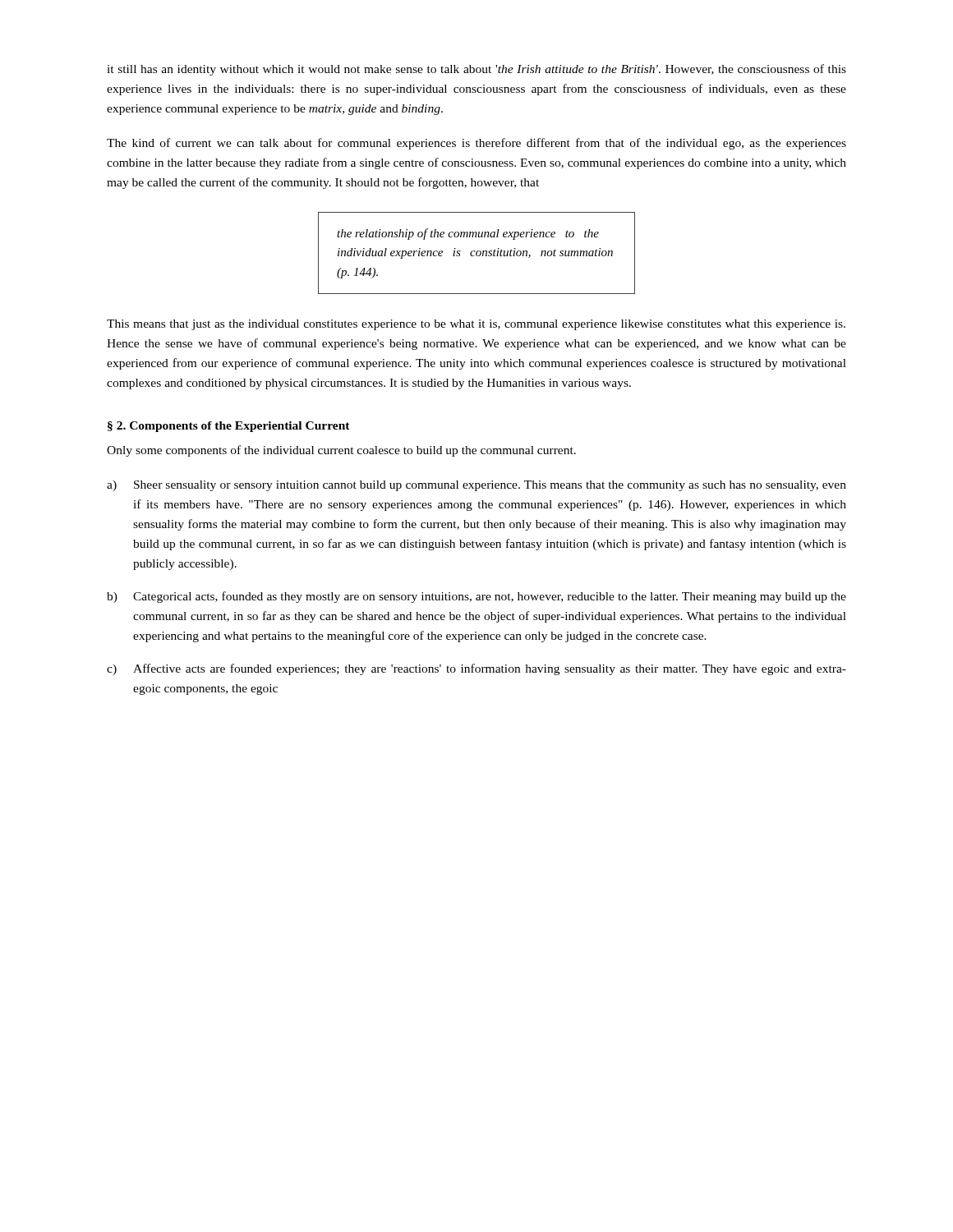Image resolution: width=953 pixels, height=1232 pixels.
Task: Locate the passage starting "a) Sheer sensuality or sensory"
Action: pyautogui.click(x=476, y=524)
